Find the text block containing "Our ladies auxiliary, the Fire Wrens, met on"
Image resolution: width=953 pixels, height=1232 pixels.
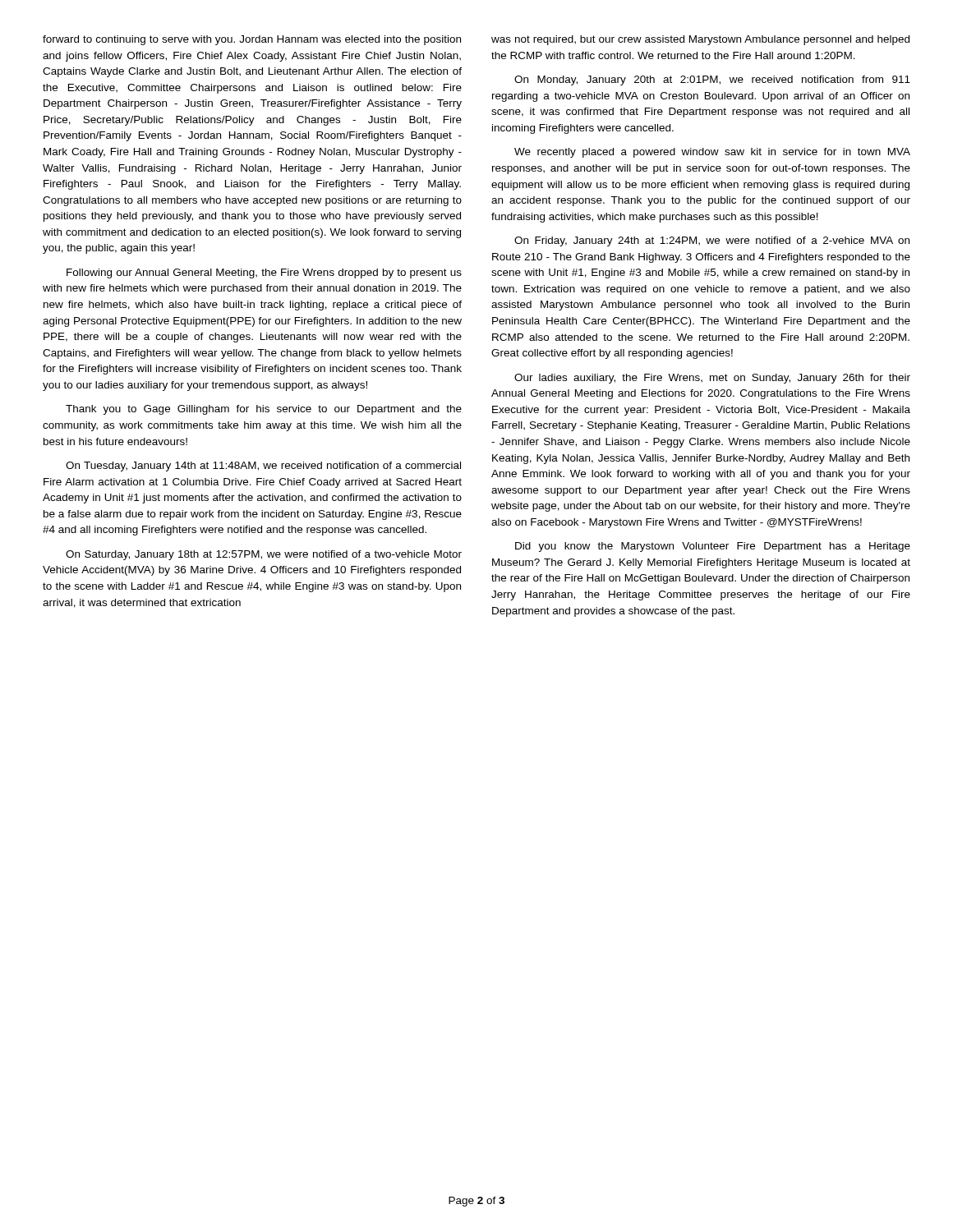coord(701,450)
